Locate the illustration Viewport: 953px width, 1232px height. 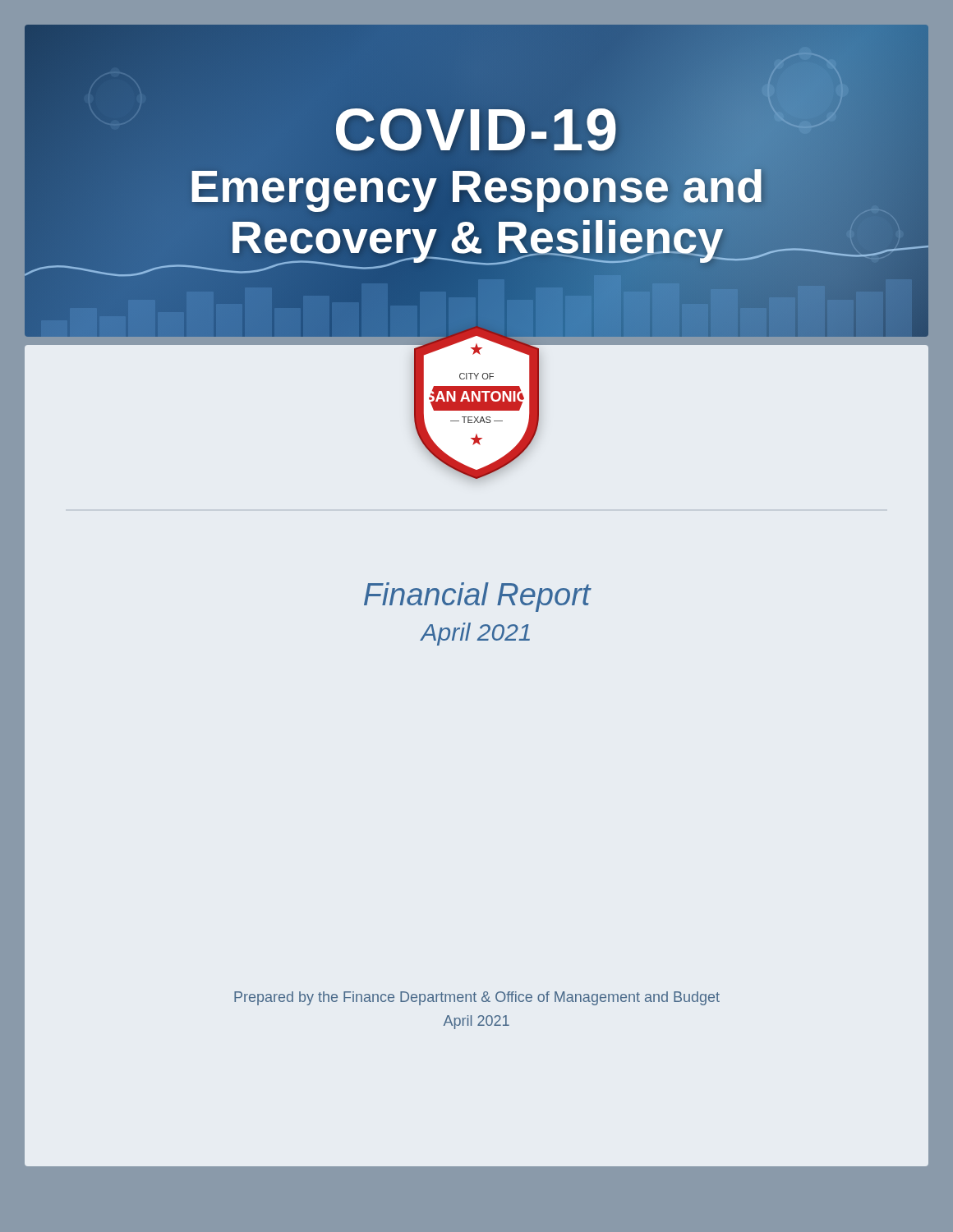476,181
